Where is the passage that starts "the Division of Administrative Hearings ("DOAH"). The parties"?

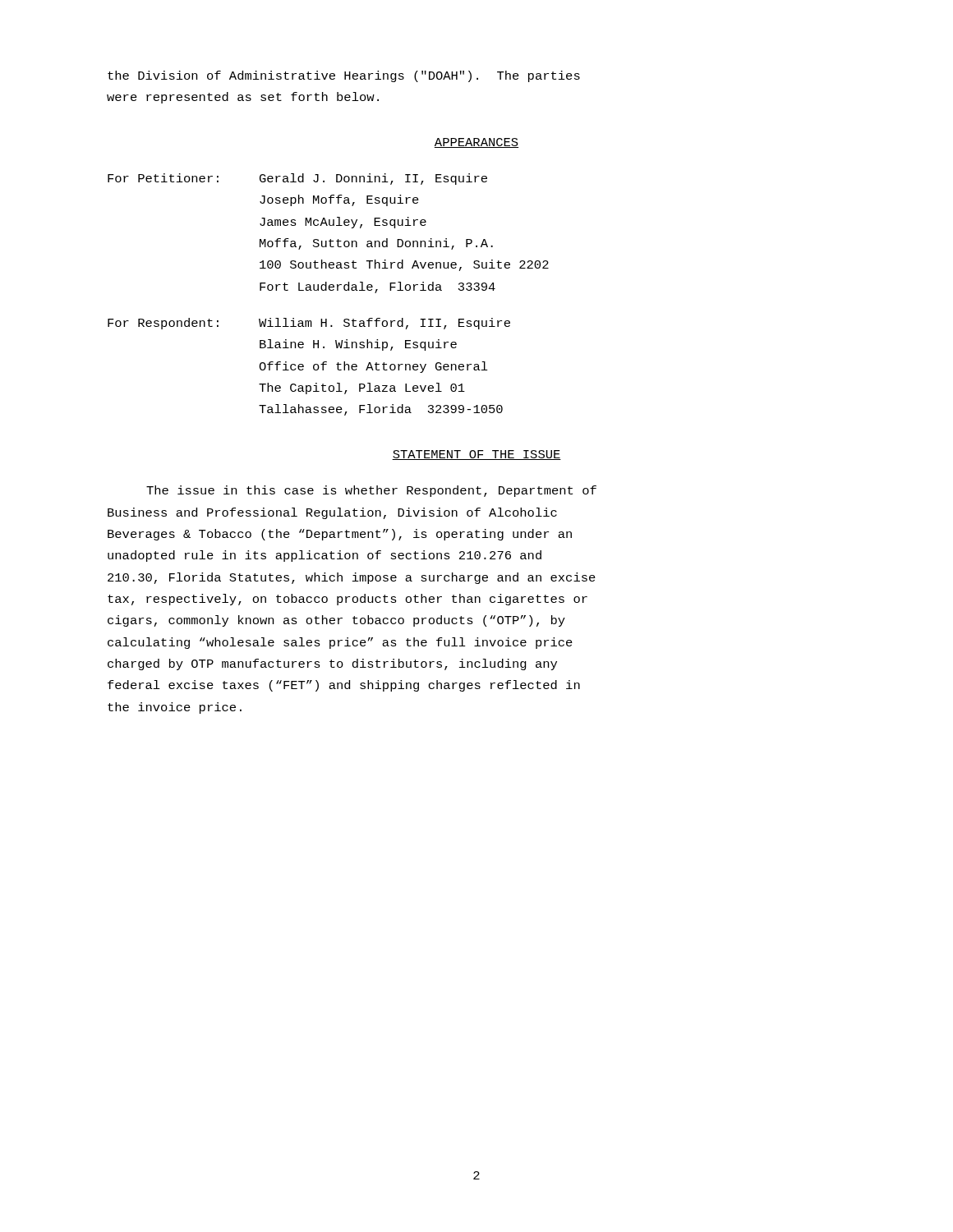click(x=344, y=87)
